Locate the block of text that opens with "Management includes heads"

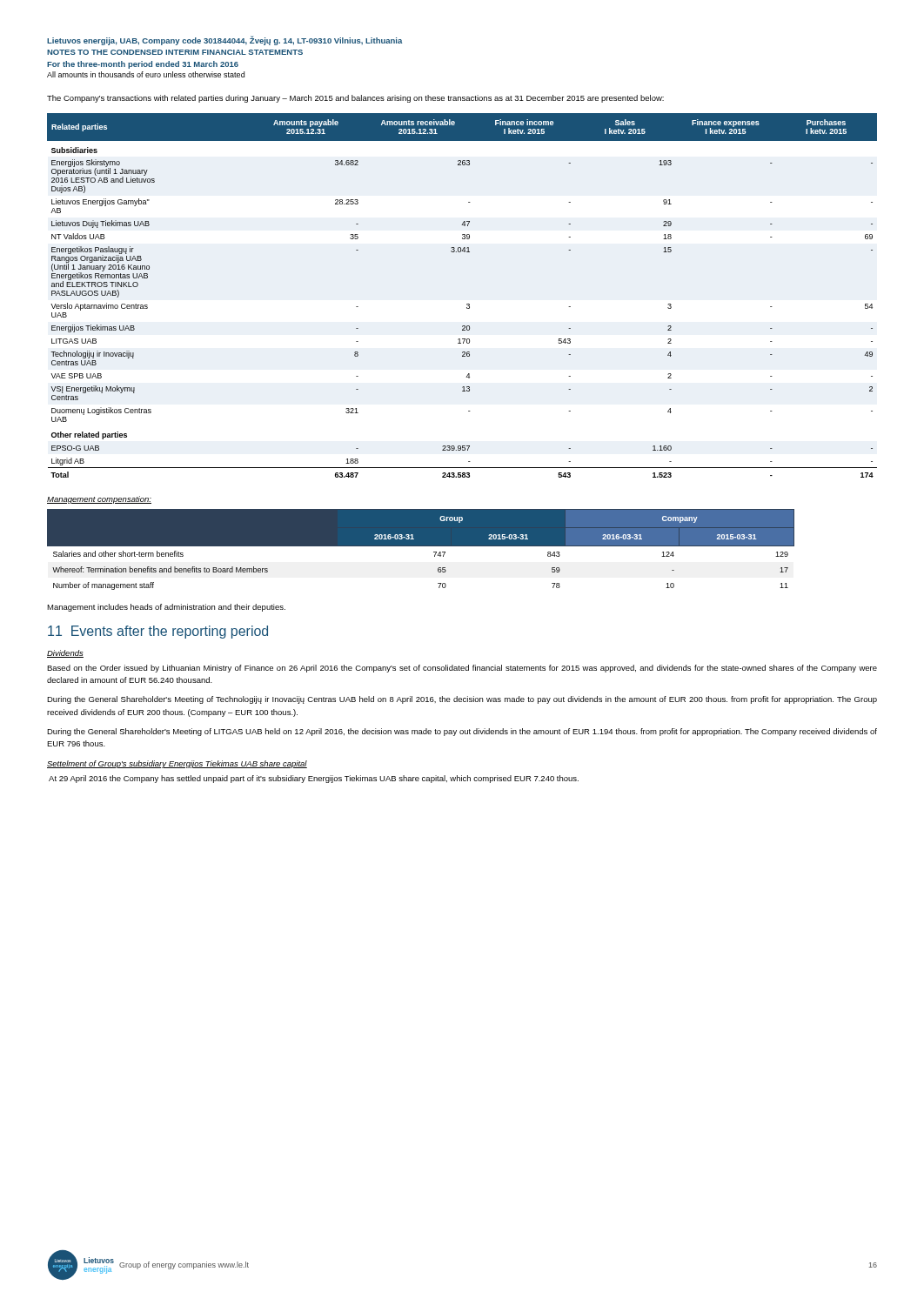[x=166, y=607]
